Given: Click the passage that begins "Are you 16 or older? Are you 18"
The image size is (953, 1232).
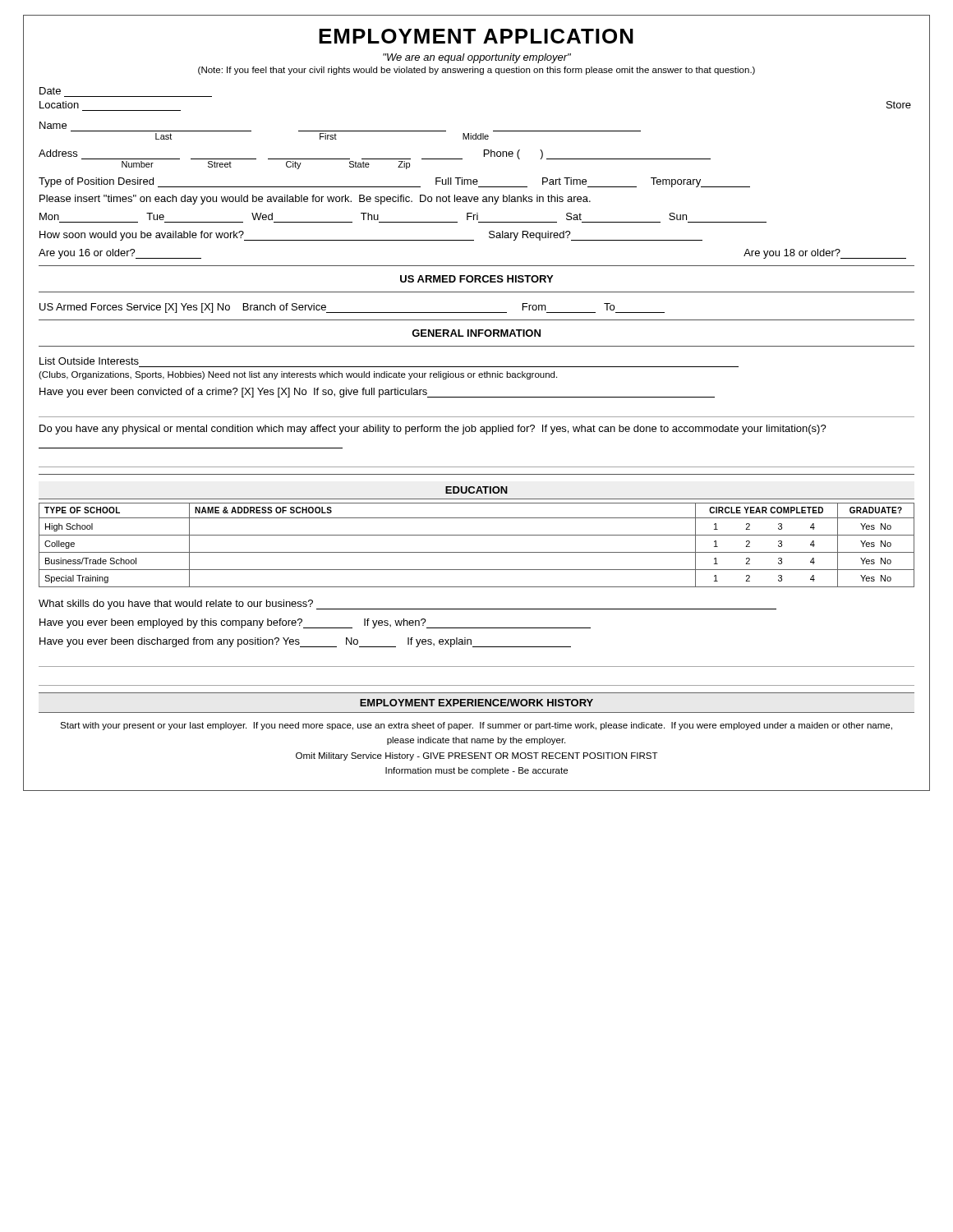Looking at the screenshot, I should click(123, 253).
